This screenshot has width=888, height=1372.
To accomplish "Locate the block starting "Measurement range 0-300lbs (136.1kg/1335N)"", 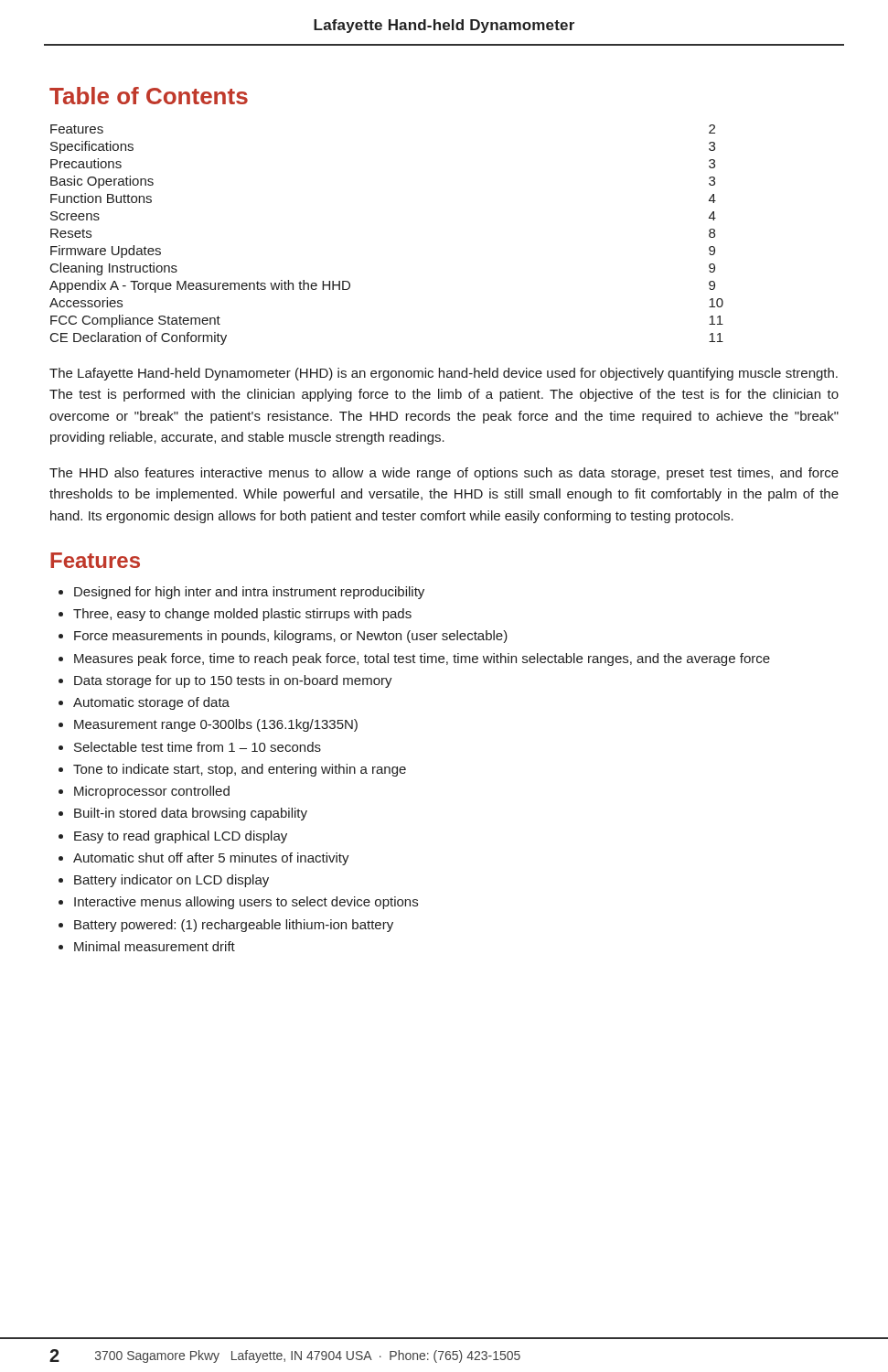I will click(x=216, y=724).
